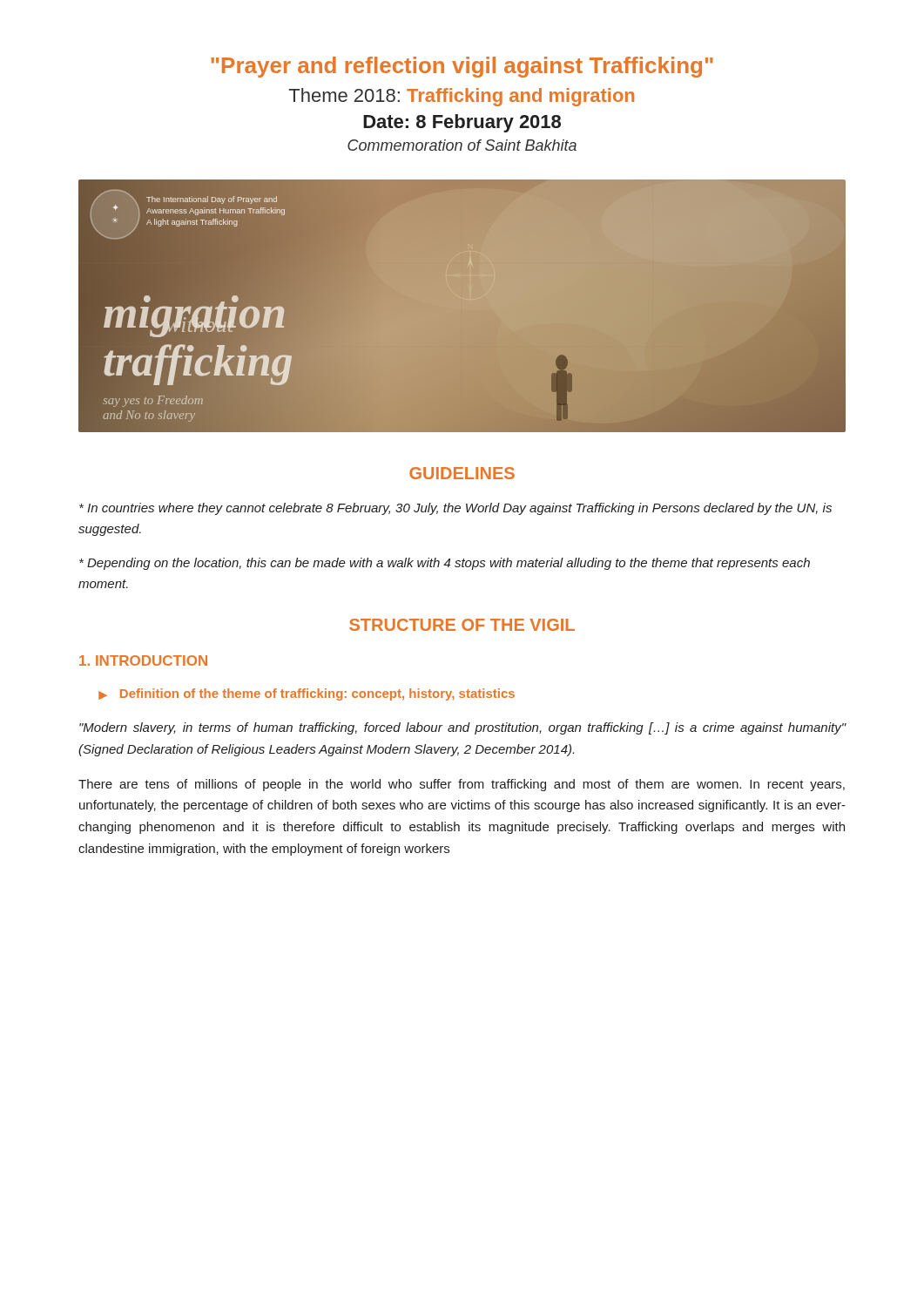This screenshot has width=924, height=1307.
Task: Locate the block starting "Definition of the theme of"
Action: [x=317, y=693]
